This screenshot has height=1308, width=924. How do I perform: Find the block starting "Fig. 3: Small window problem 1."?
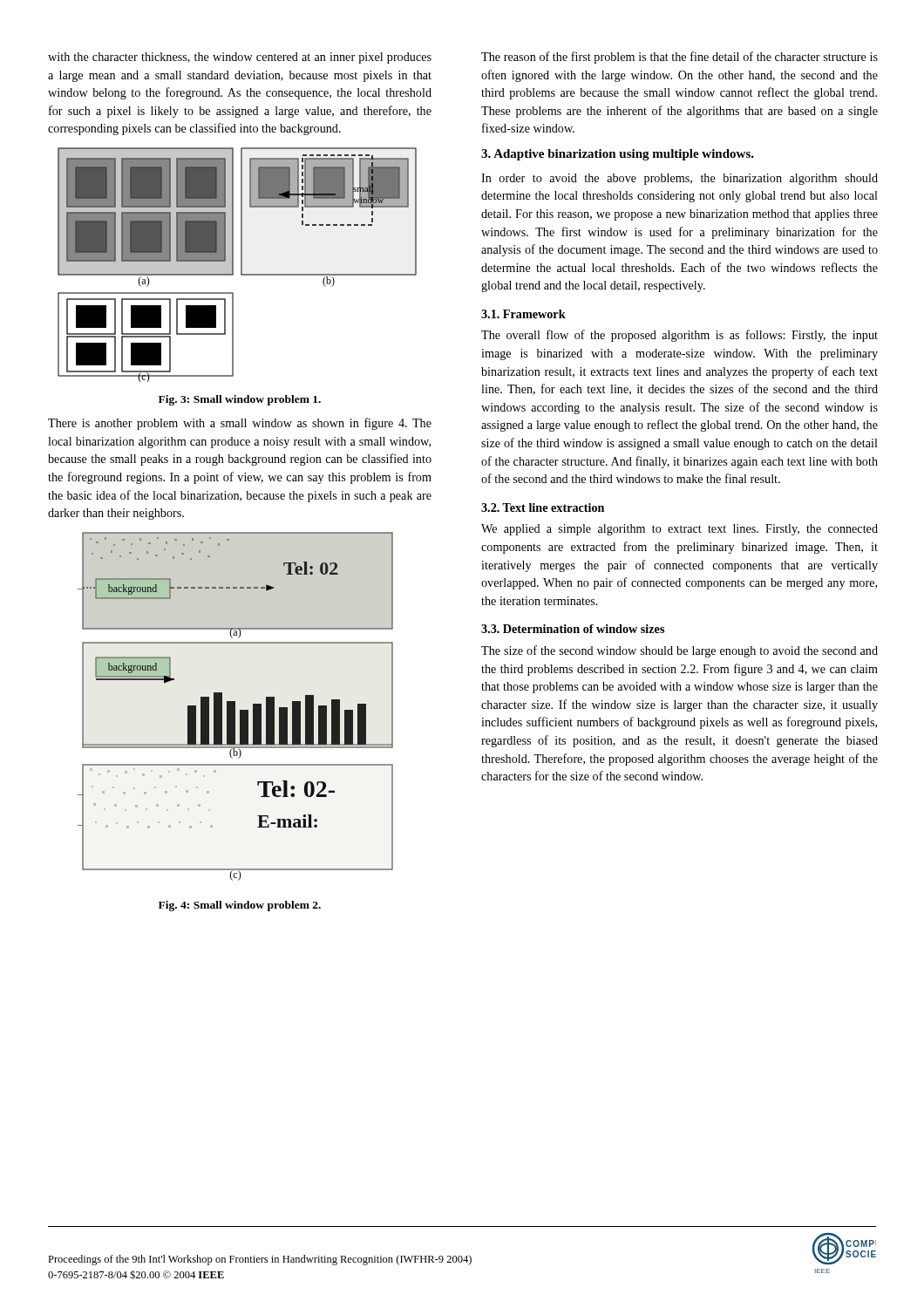[x=240, y=399]
